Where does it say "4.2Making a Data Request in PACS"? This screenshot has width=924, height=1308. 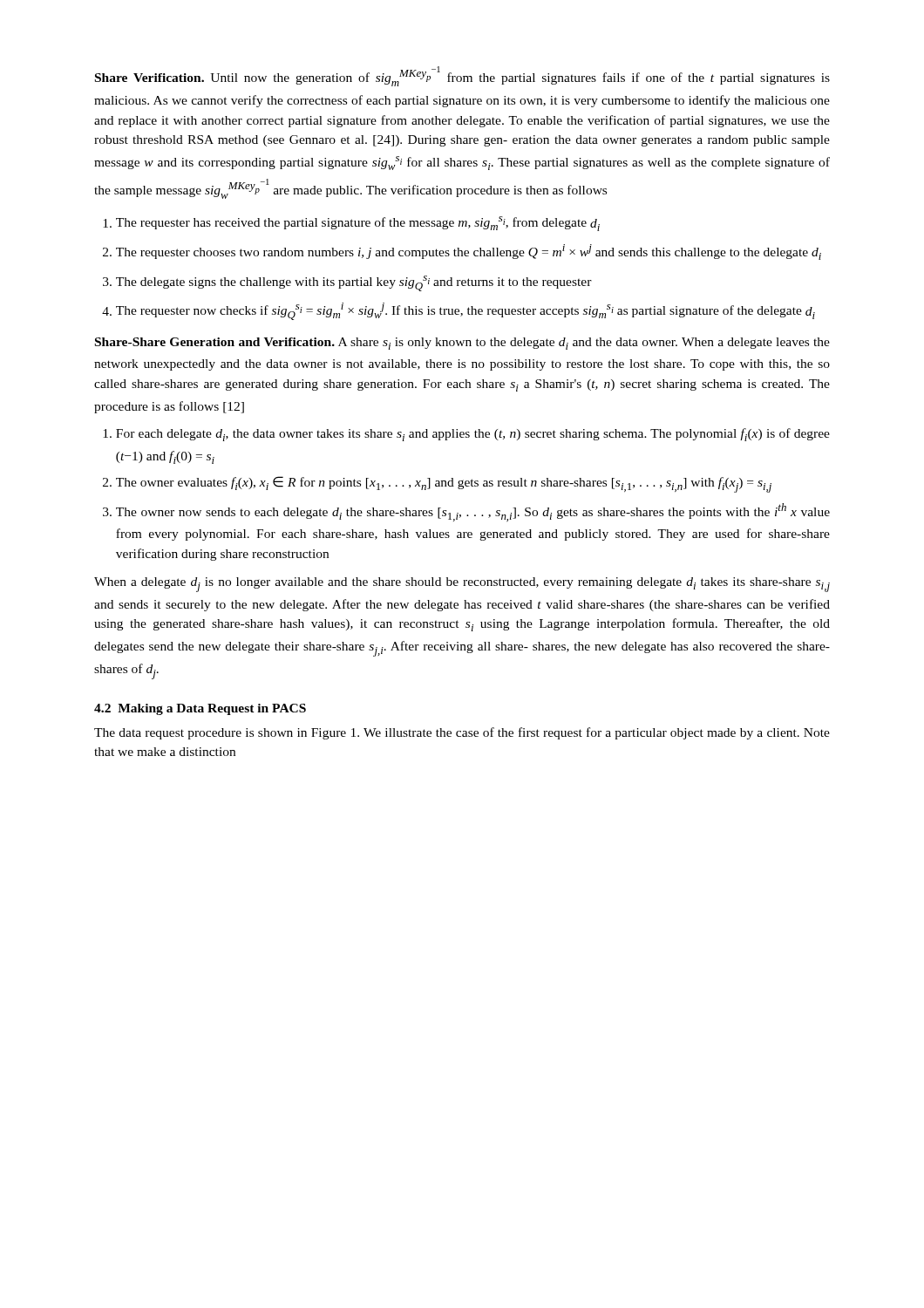[200, 708]
